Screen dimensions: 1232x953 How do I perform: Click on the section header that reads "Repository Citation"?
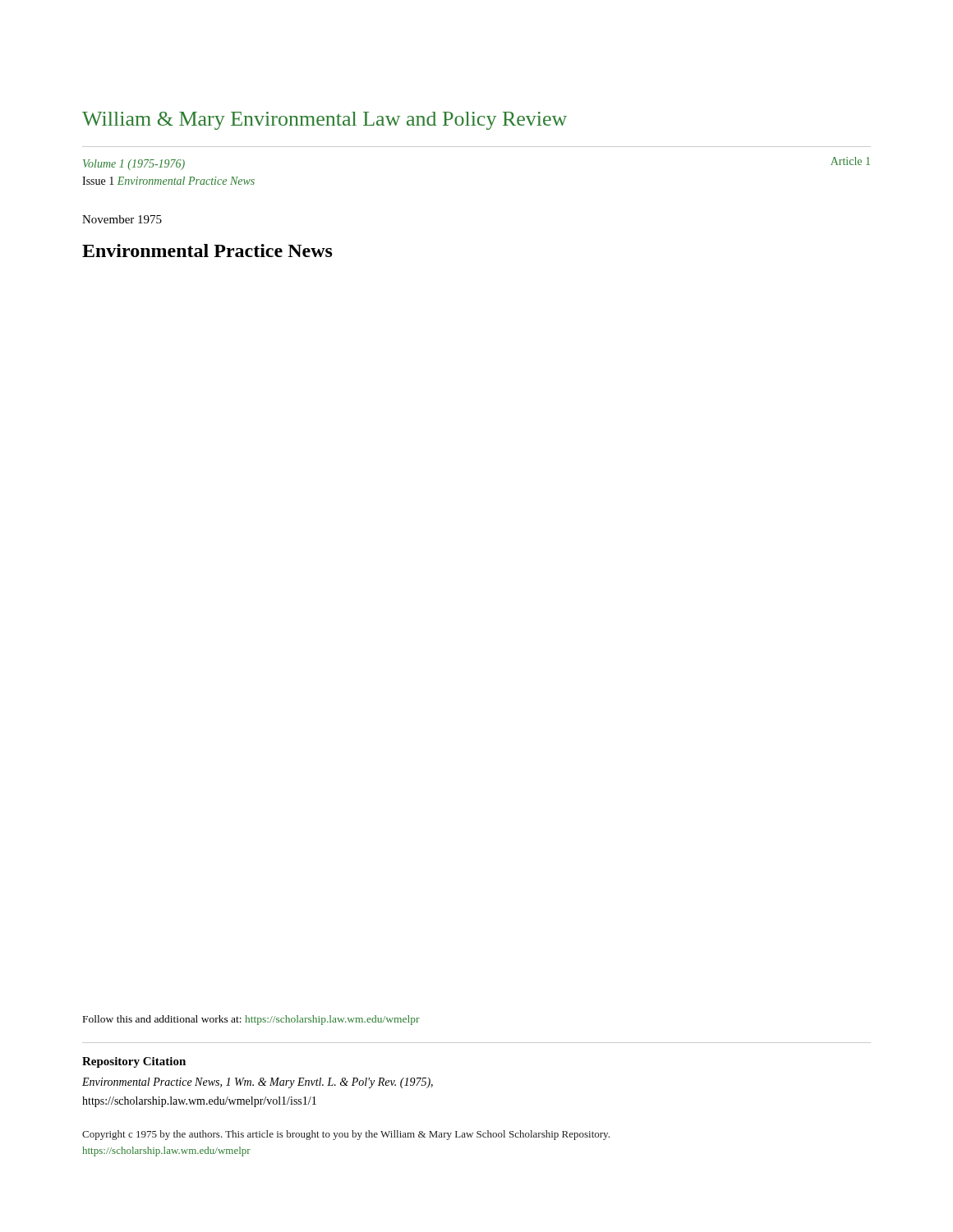[134, 1061]
